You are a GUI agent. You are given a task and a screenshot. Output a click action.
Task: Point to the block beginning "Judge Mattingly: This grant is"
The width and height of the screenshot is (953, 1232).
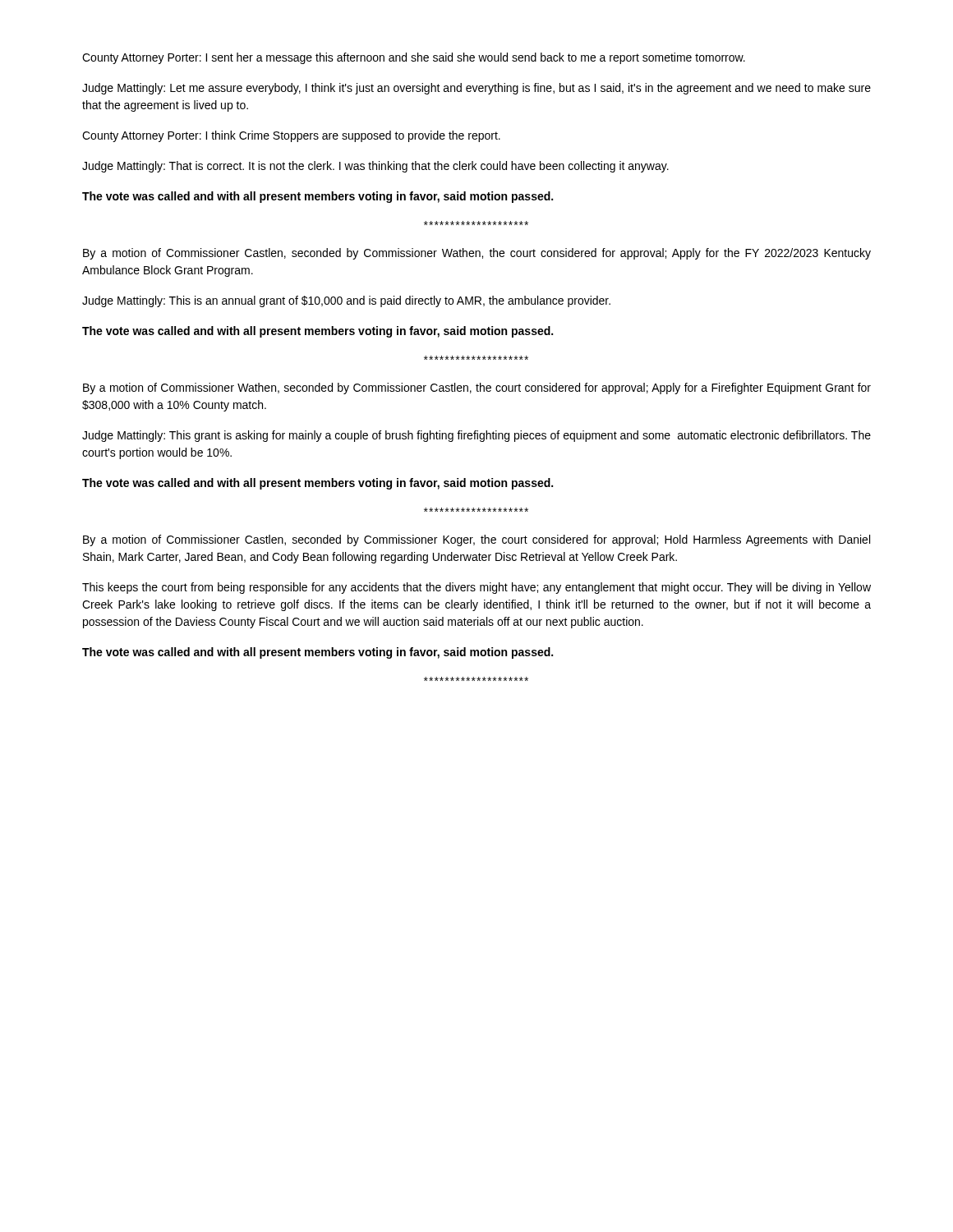[x=476, y=444]
